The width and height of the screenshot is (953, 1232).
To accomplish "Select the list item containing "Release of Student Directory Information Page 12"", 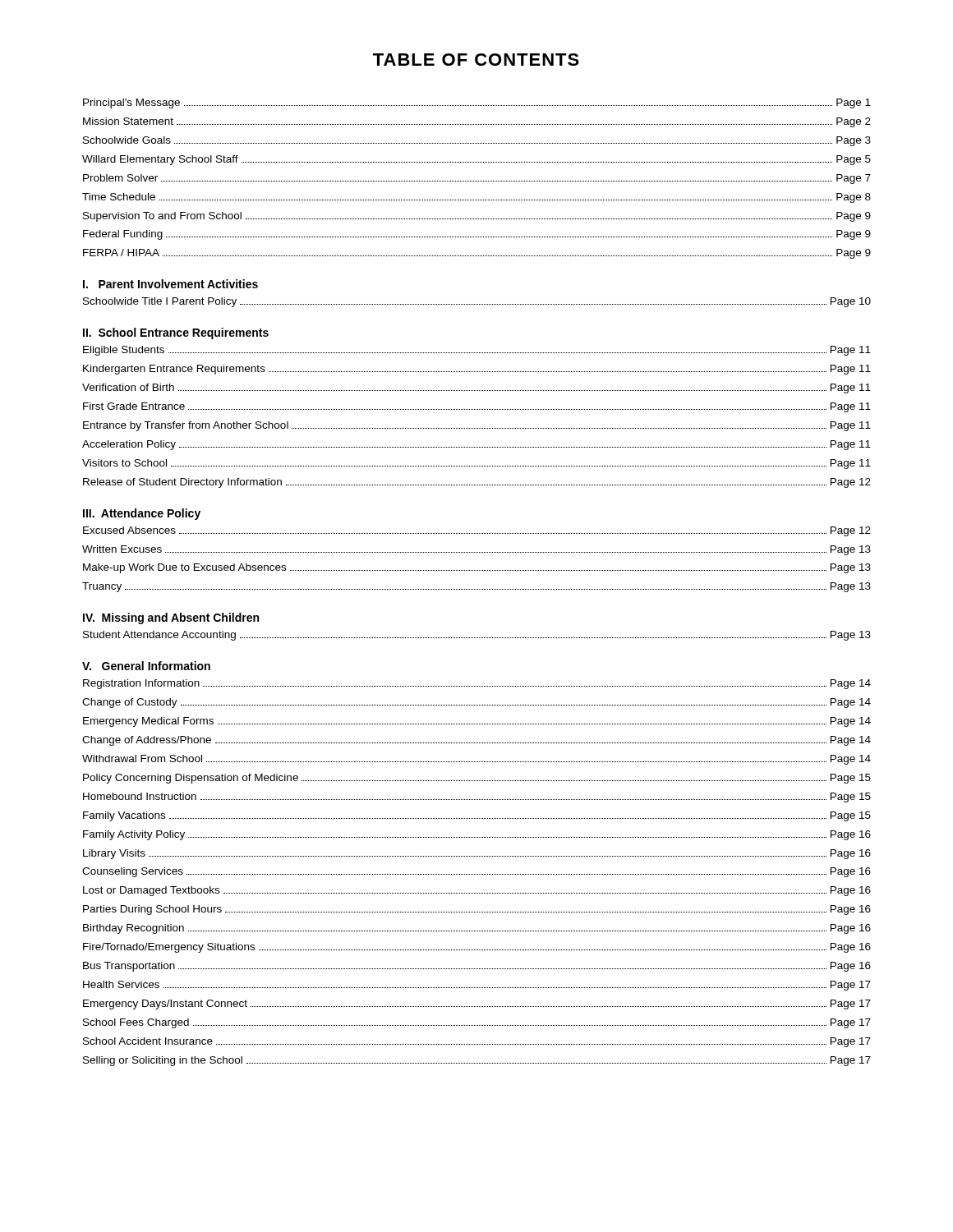I will (476, 482).
